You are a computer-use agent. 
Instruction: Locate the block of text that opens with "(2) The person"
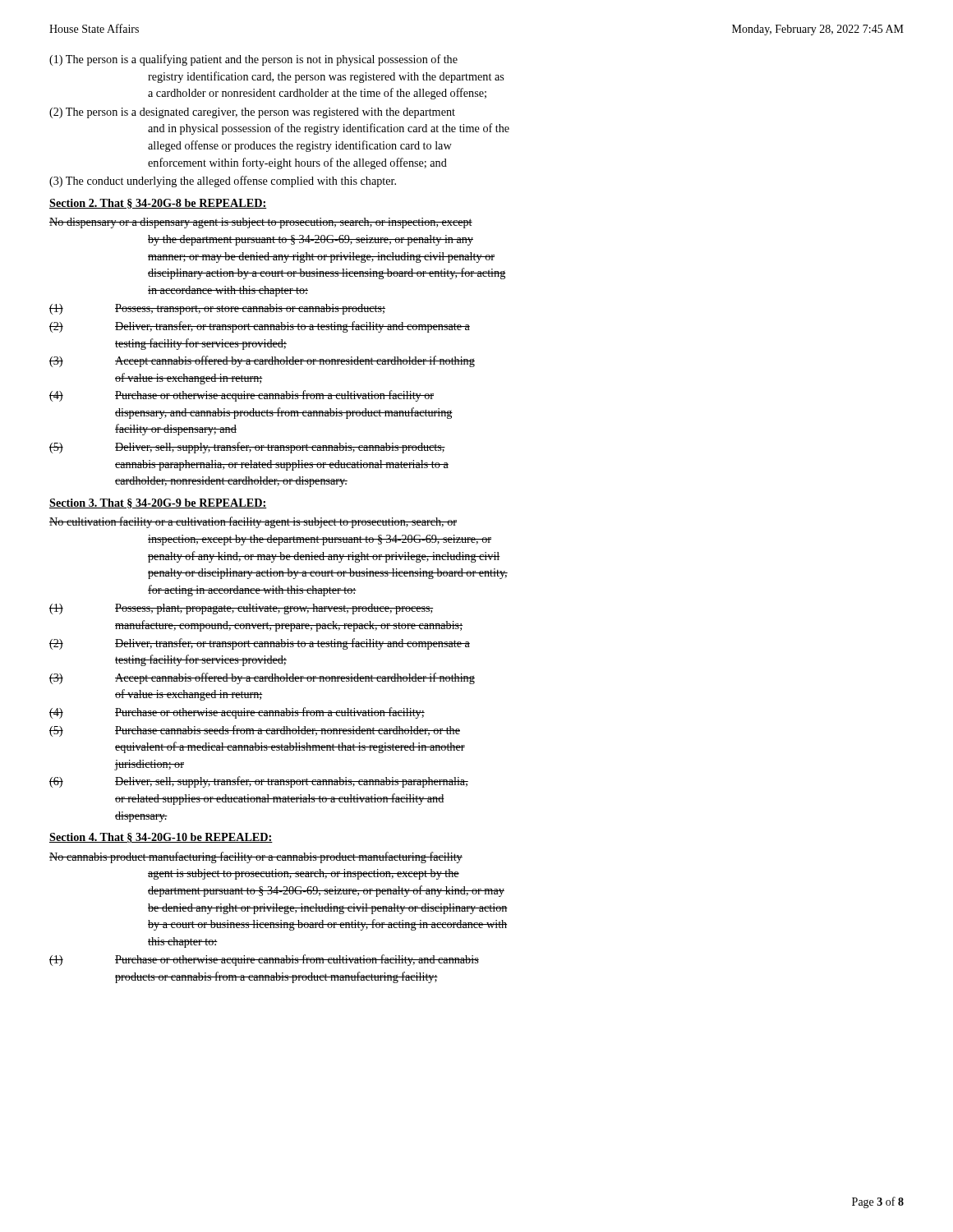460,138
